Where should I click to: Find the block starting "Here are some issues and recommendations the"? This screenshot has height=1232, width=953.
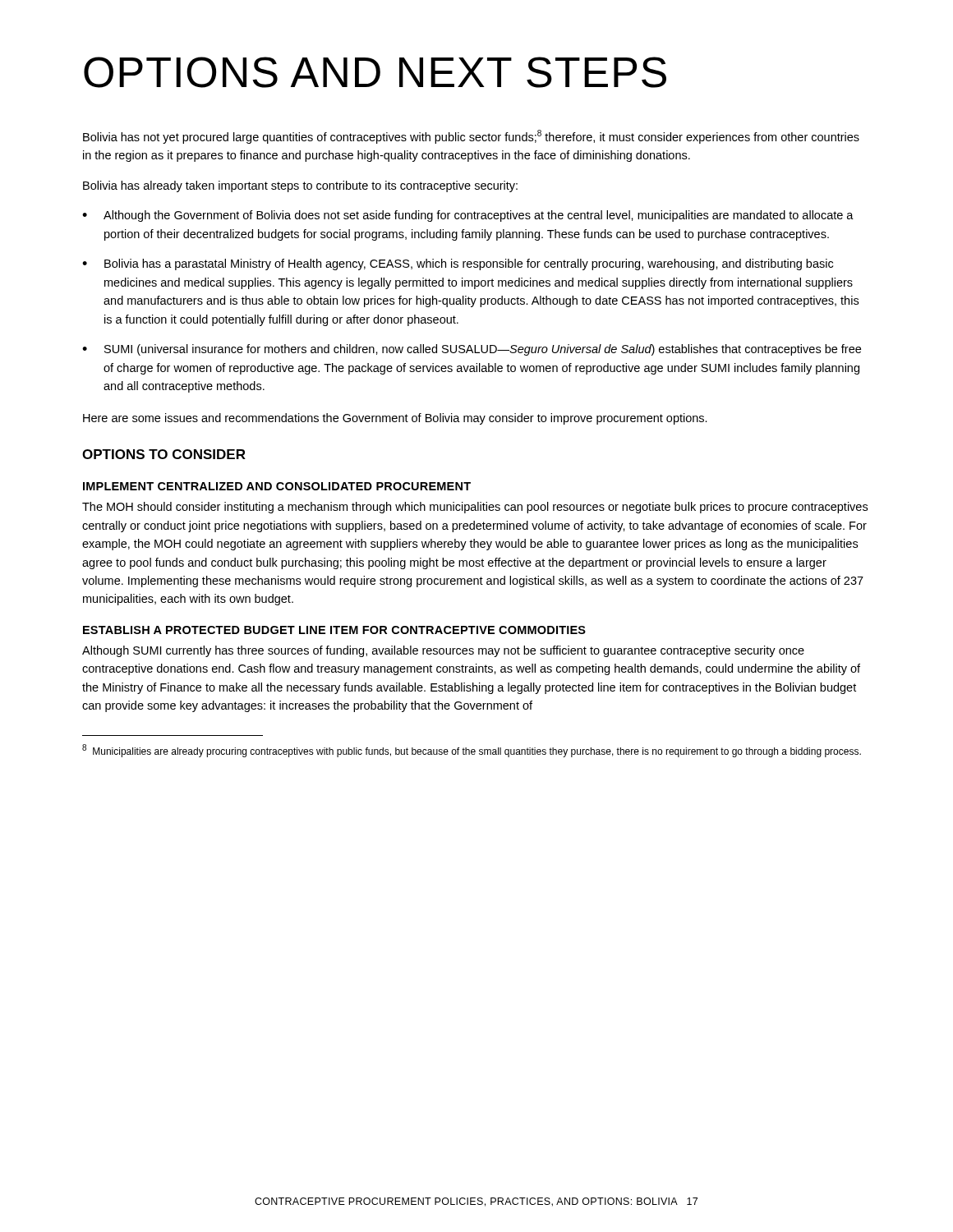click(395, 418)
